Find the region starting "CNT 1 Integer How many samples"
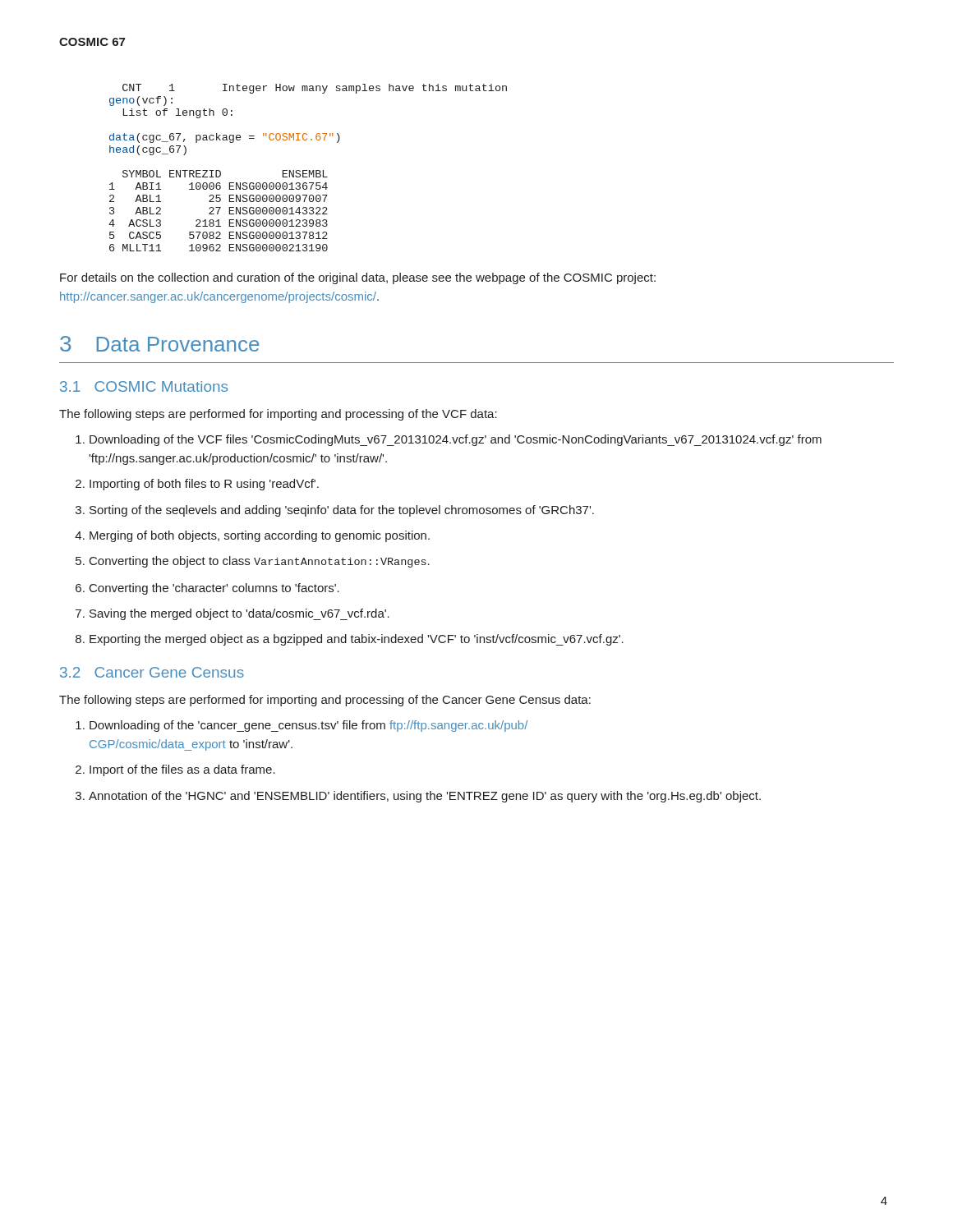953x1232 pixels. tap(315, 89)
